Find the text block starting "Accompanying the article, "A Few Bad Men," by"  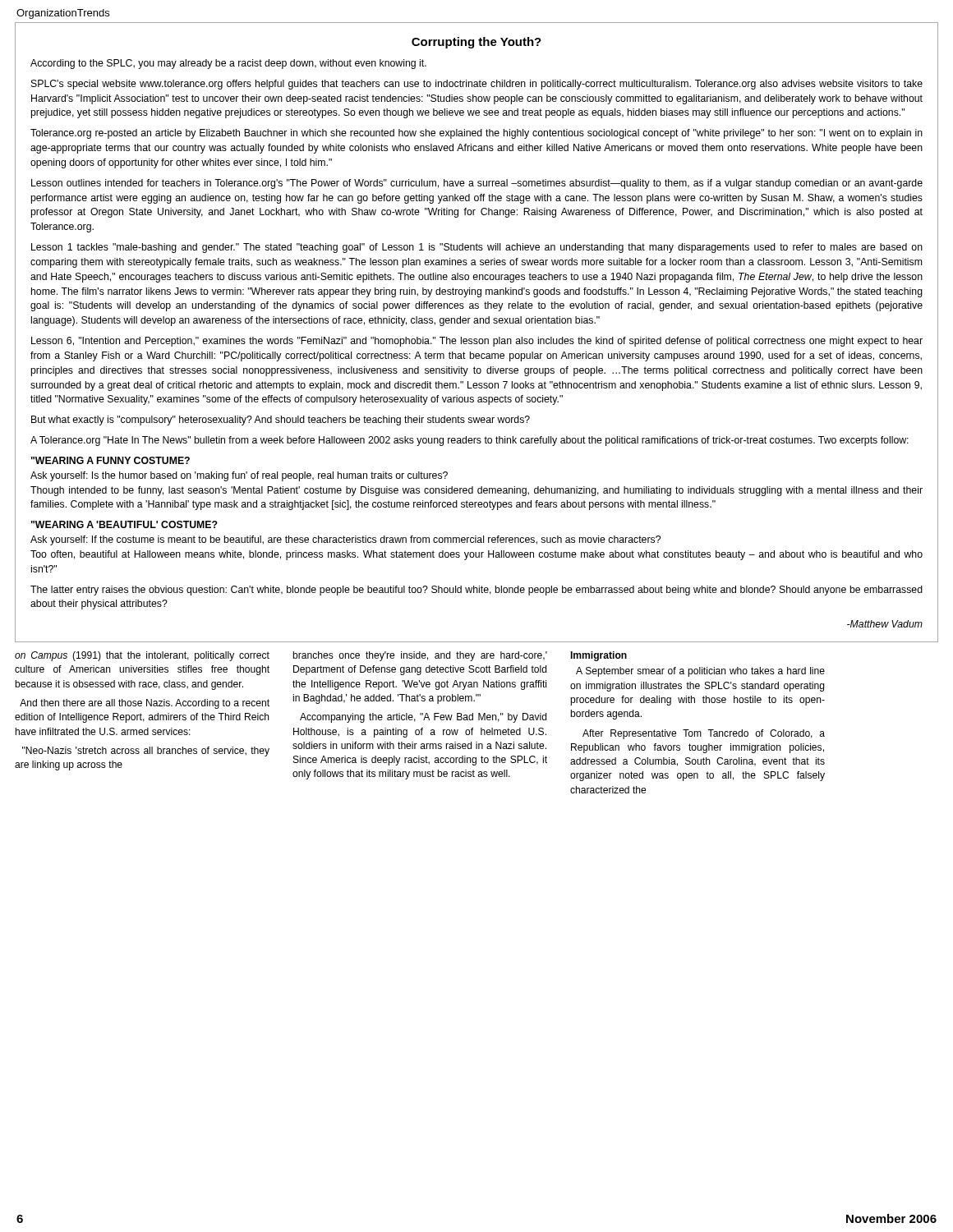tap(420, 746)
